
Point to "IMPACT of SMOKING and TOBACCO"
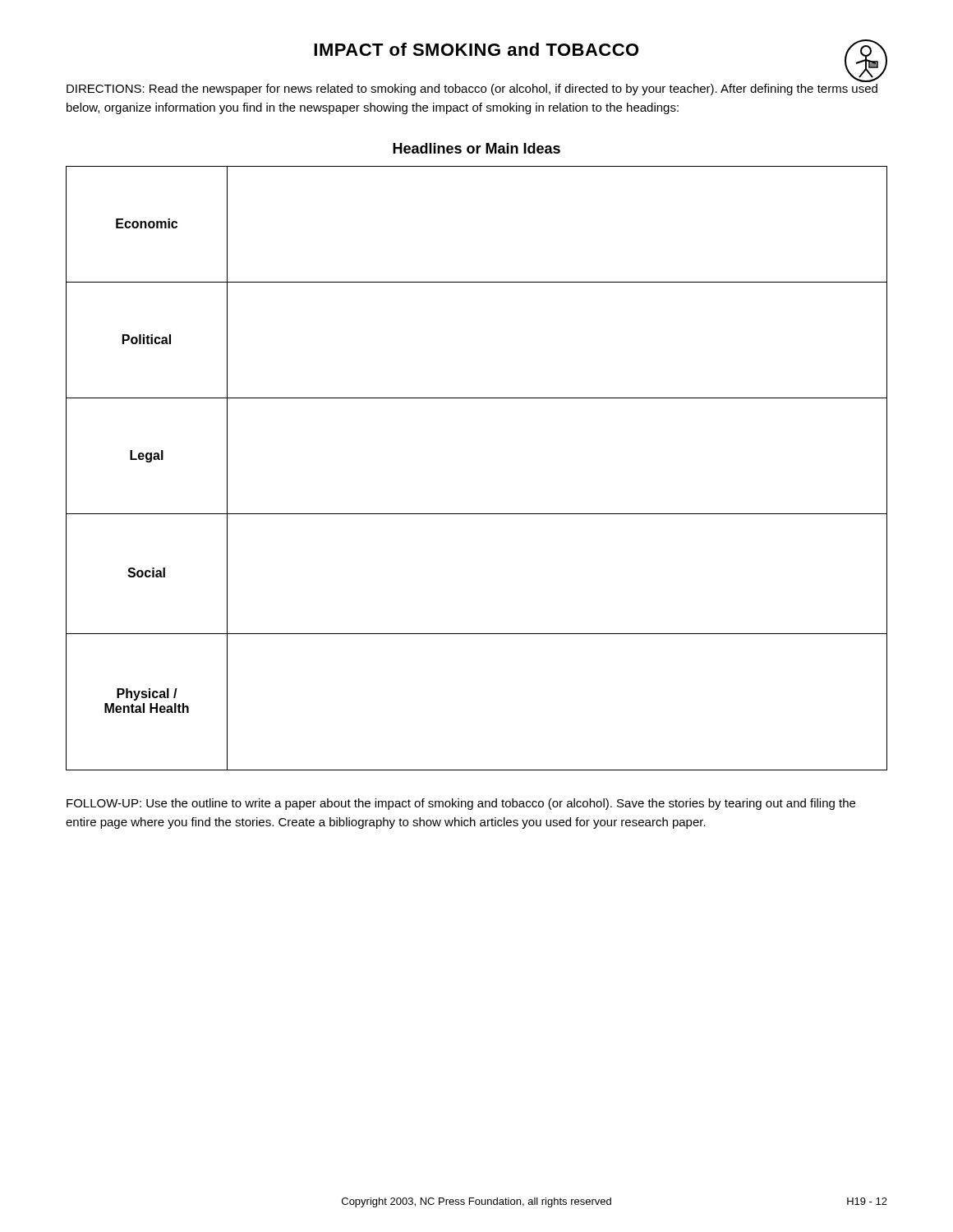[600, 50]
